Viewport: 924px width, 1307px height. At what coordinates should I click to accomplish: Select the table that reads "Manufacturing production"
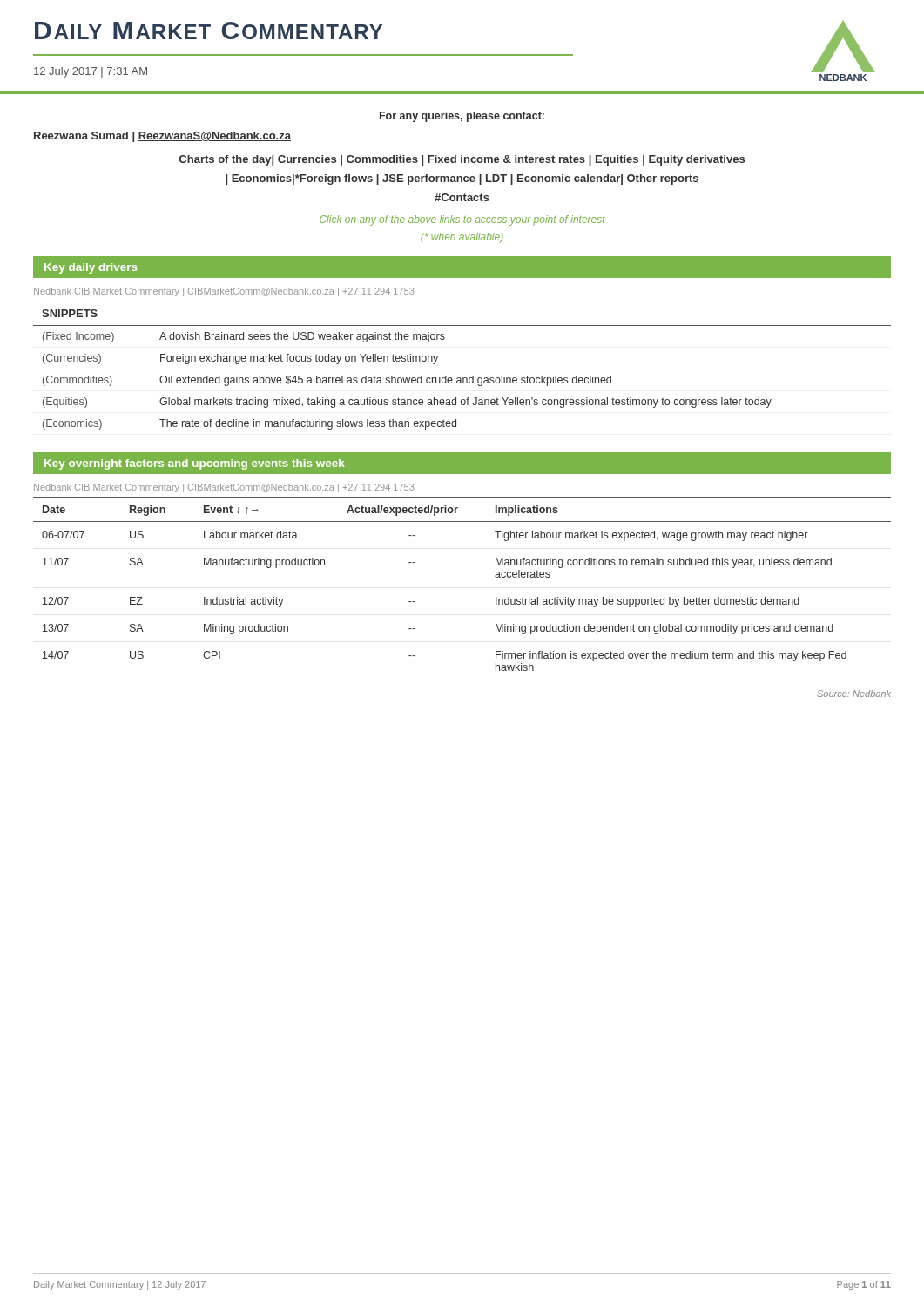click(462, 589)
